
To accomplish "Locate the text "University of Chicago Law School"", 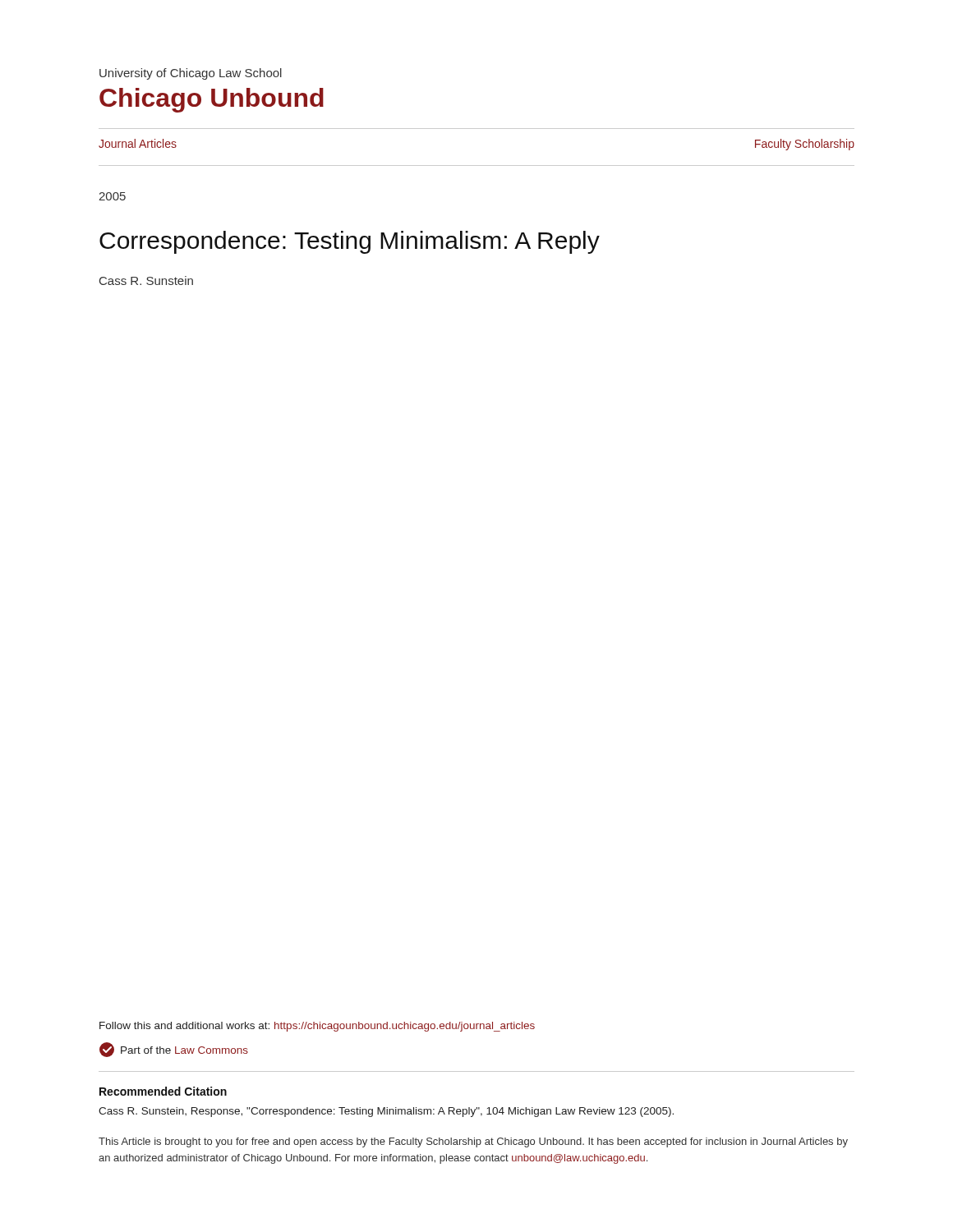I will [x=190, y=73].
